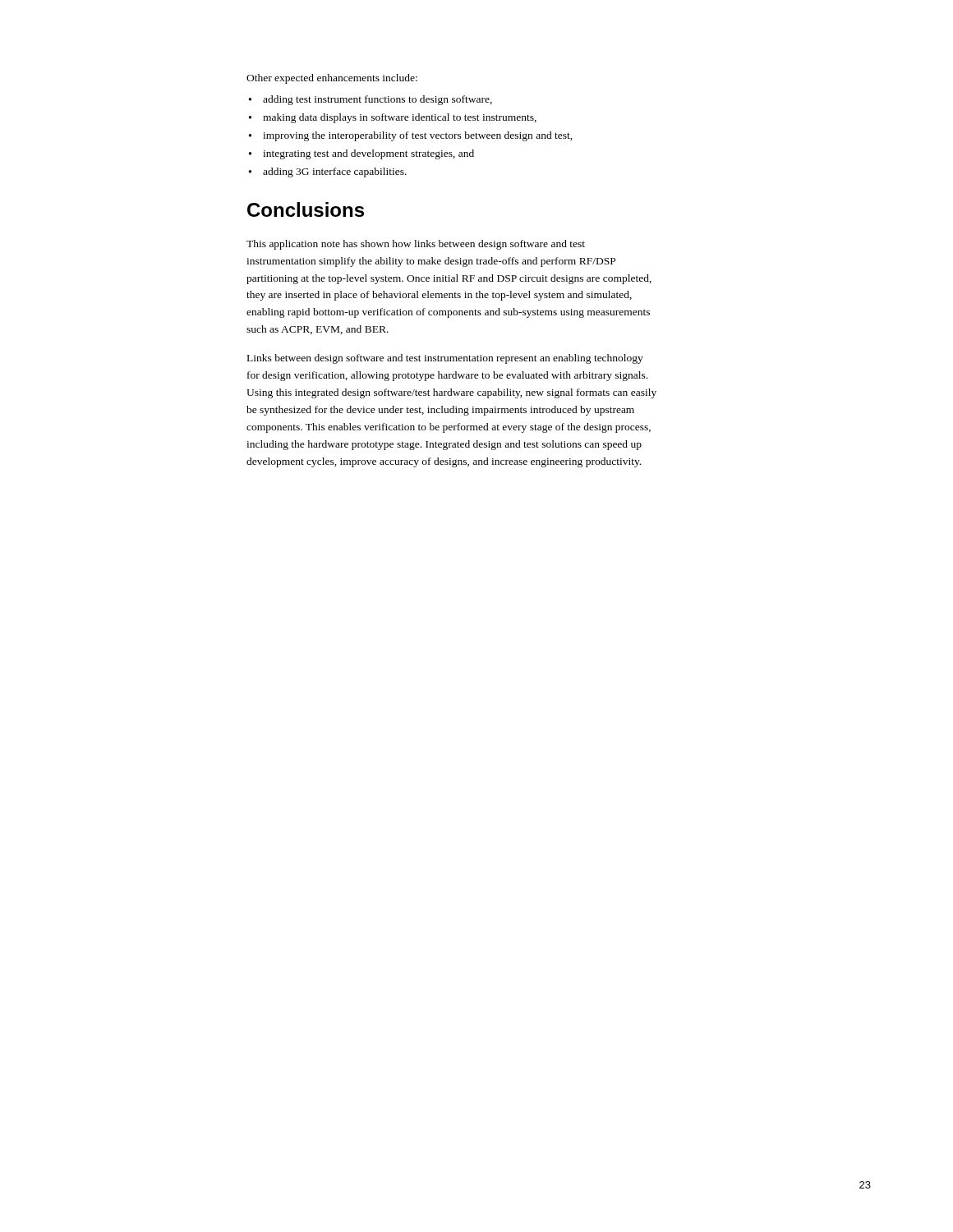Click on the text block containing "This application note has shown"
This screenshot has width=953, height=1232.
(449, 286)
